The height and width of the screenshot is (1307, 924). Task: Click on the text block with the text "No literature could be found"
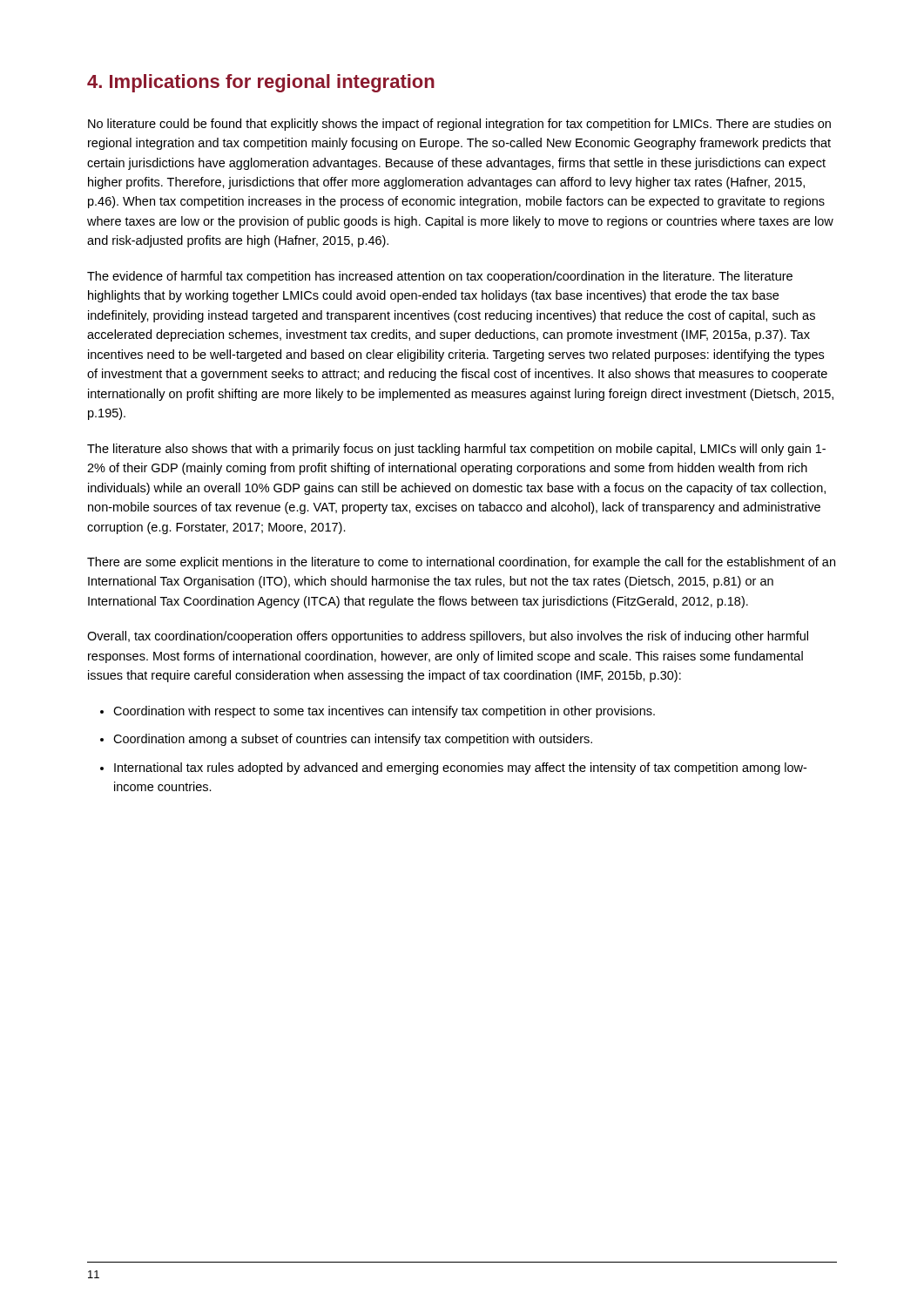(x=460, y=182)
